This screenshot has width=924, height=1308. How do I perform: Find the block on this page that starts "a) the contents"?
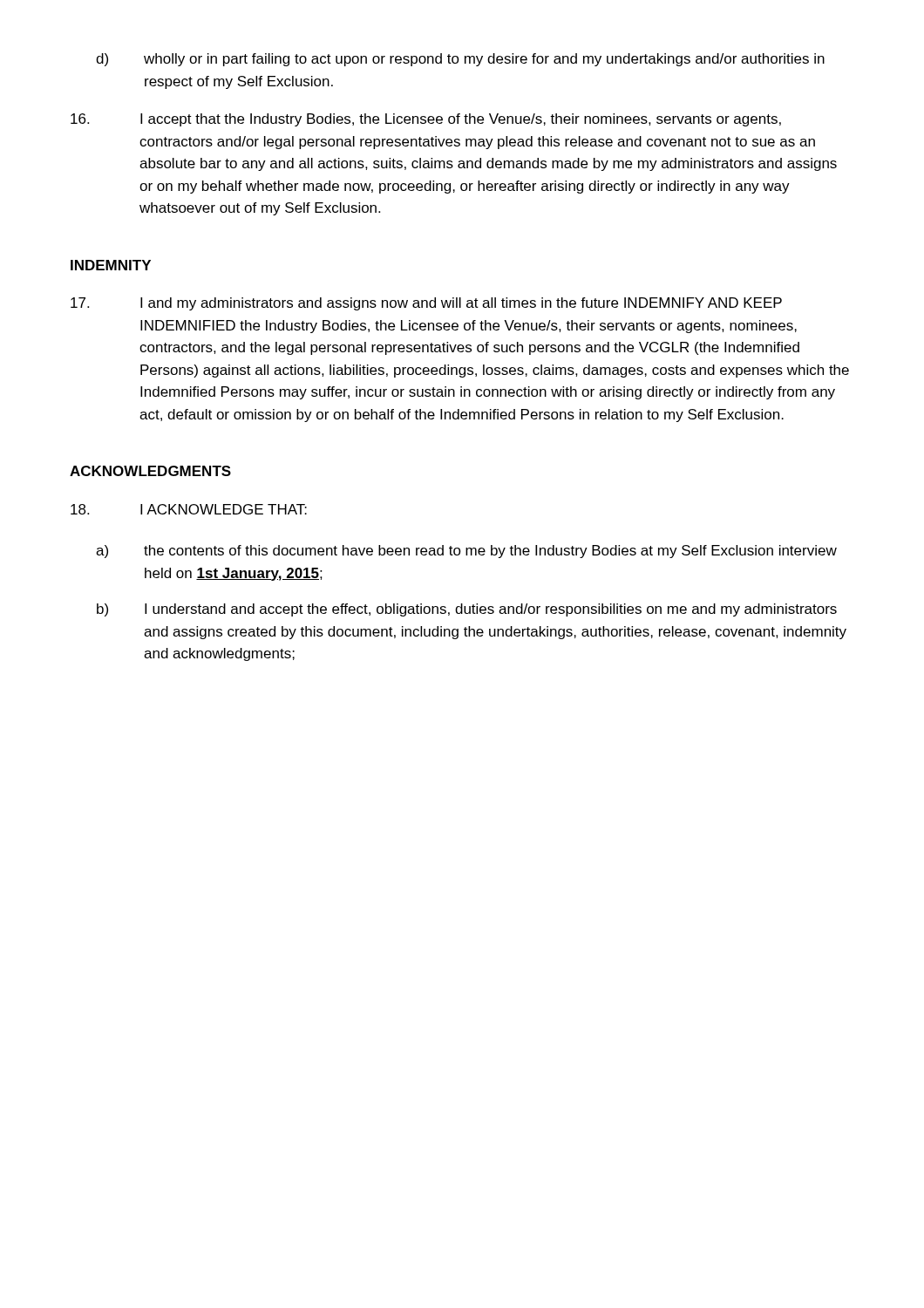[462, 562]
